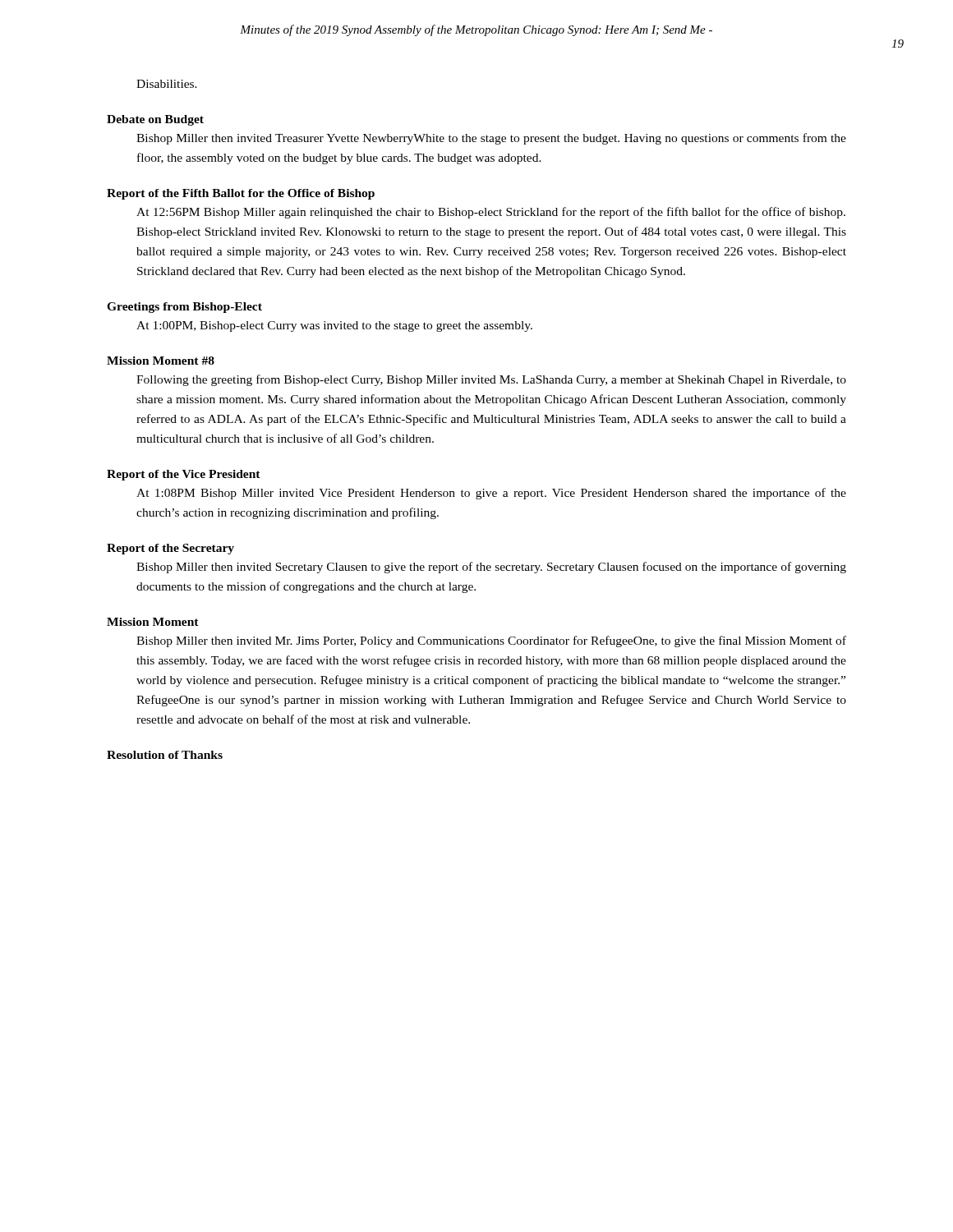
Task: Where is the passage that starts "Bishop Miller then invited Treasurer Yvette"?
Action: coord(491,148)
